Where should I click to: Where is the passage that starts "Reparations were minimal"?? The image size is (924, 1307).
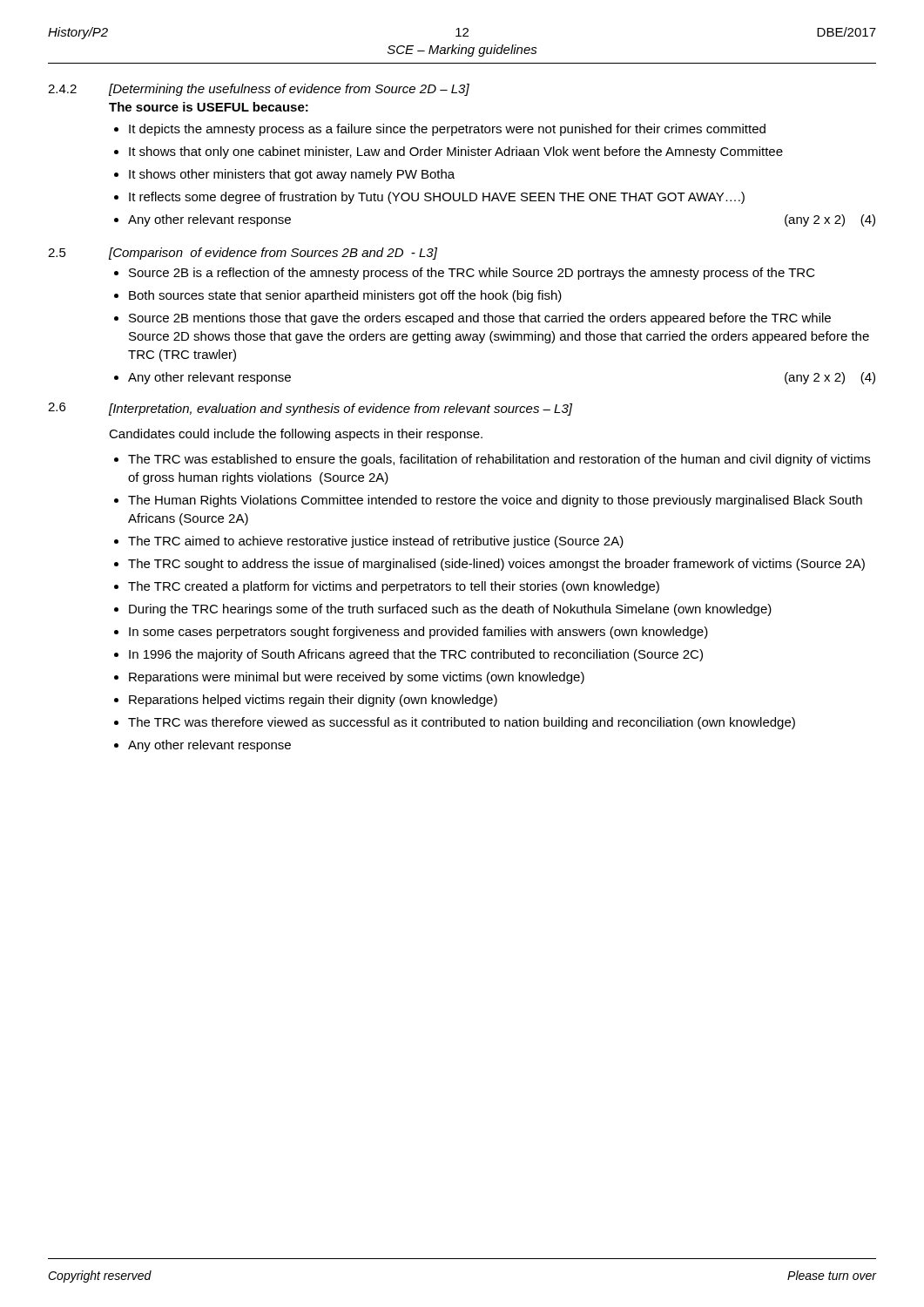coord(356,677)
